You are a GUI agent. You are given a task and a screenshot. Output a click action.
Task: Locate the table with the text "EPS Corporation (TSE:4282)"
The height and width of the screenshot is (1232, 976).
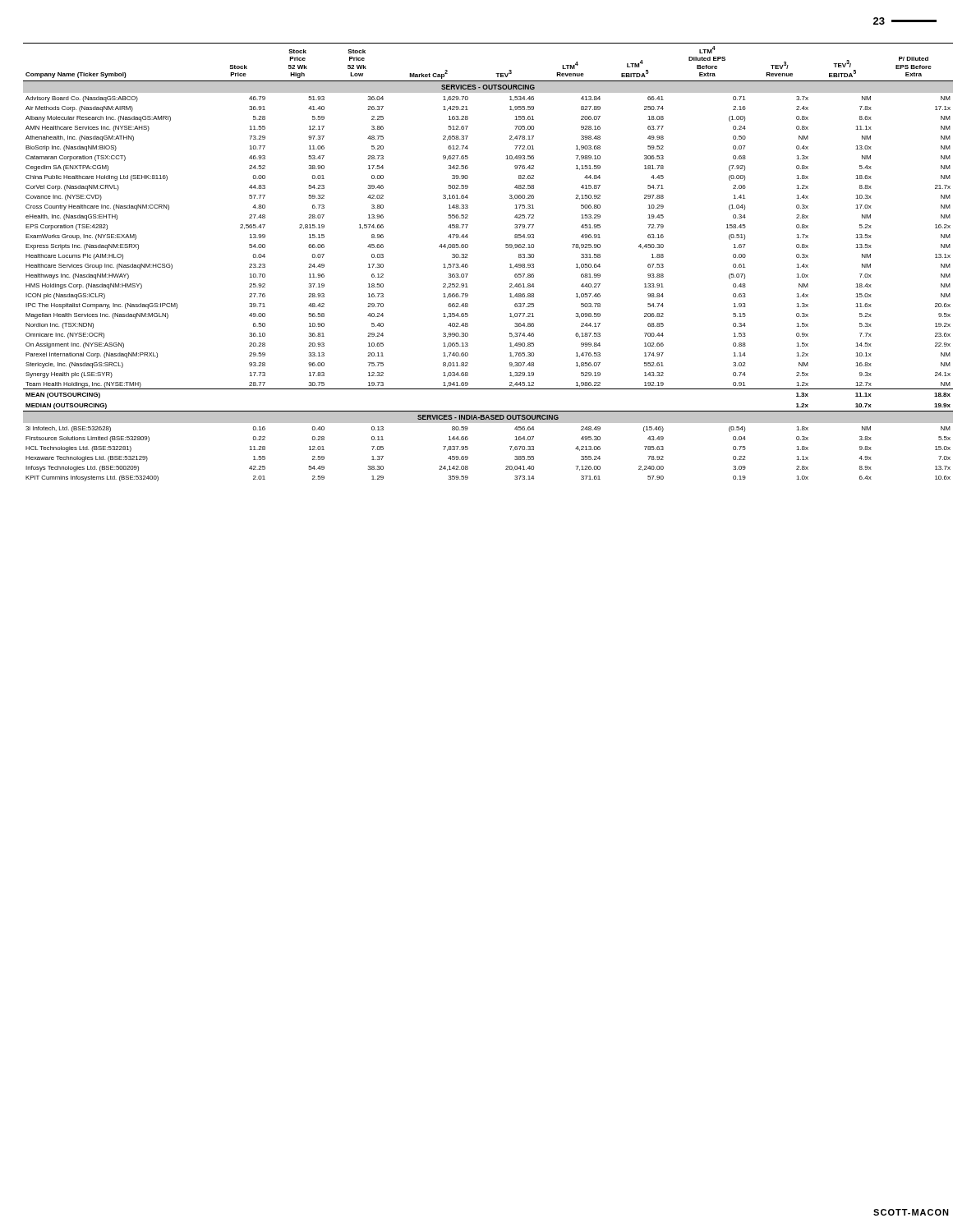(488, 262)
